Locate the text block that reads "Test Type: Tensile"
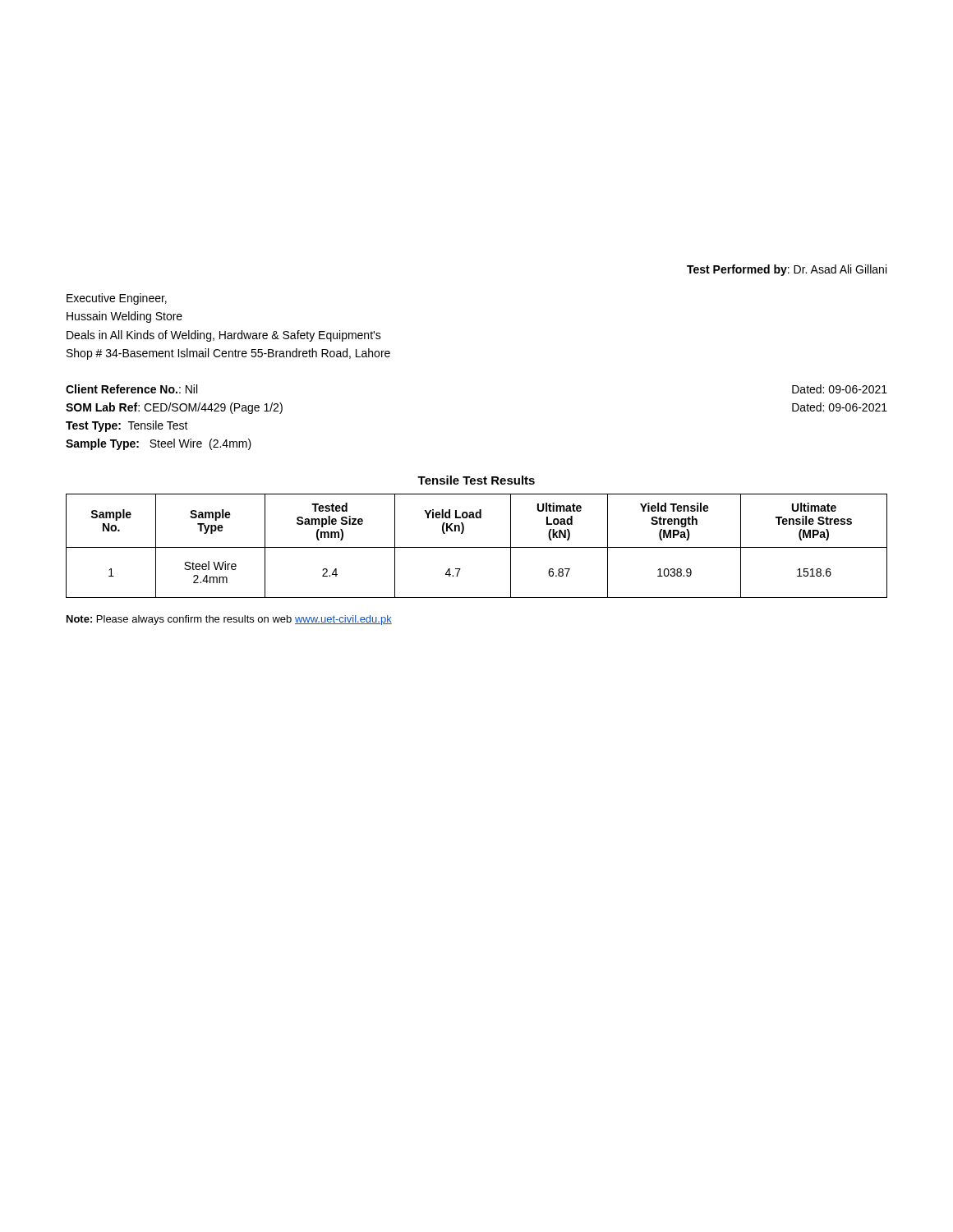 (127, 425)
